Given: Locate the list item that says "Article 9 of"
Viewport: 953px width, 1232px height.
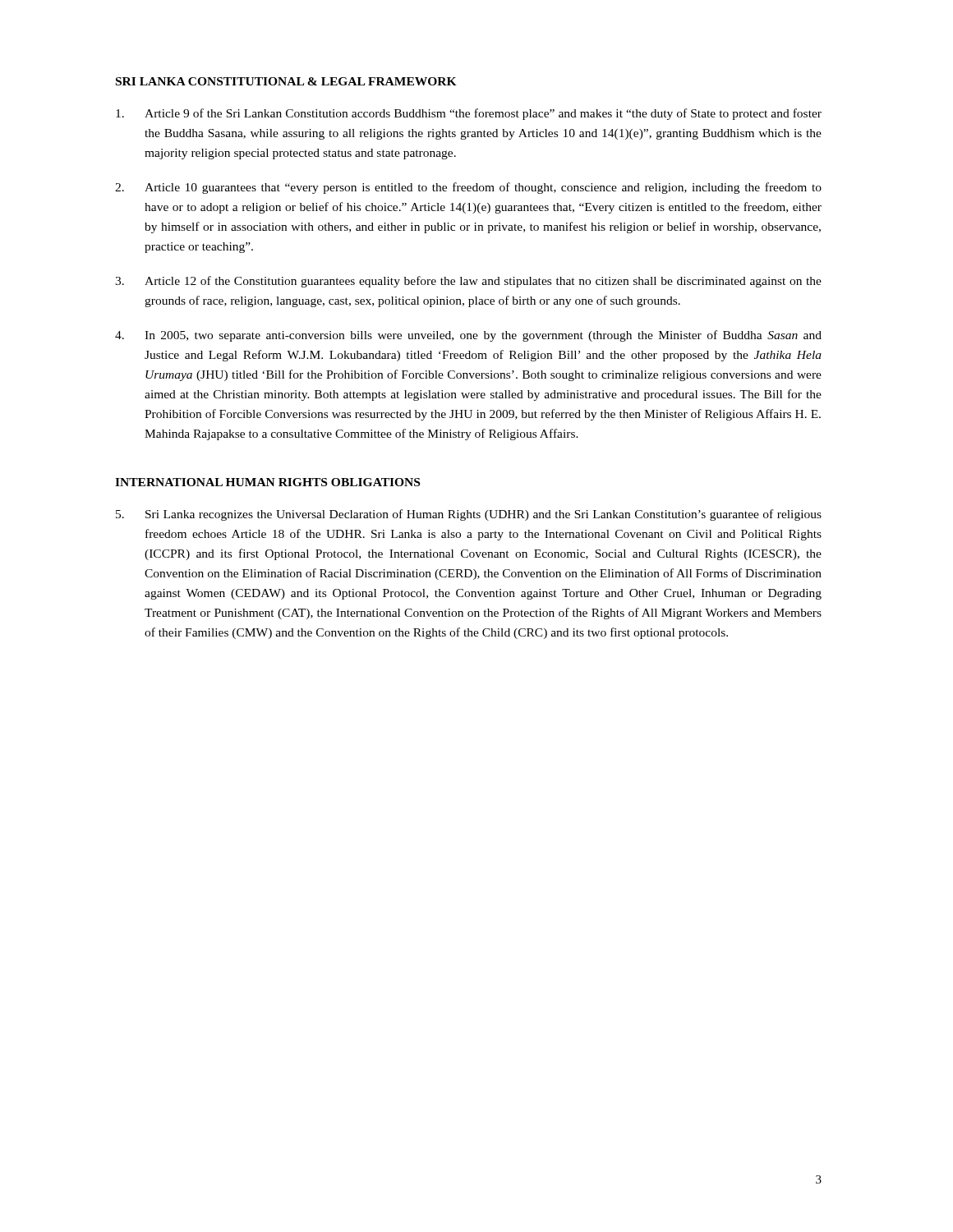Looking at the screenshot, I should pyautogui.click(x=468, y=133).
